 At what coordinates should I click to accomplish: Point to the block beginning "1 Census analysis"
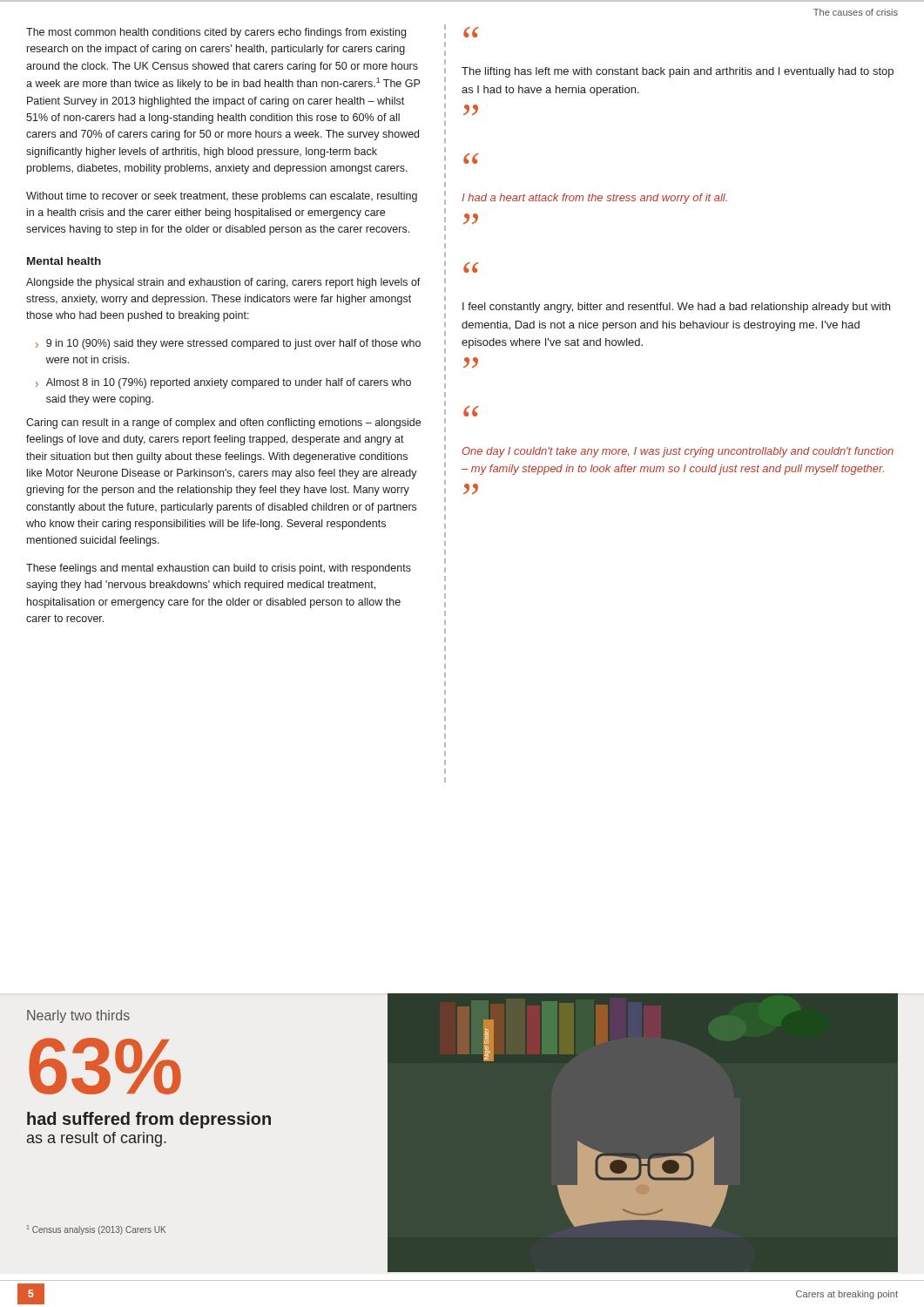(96, 1230)
